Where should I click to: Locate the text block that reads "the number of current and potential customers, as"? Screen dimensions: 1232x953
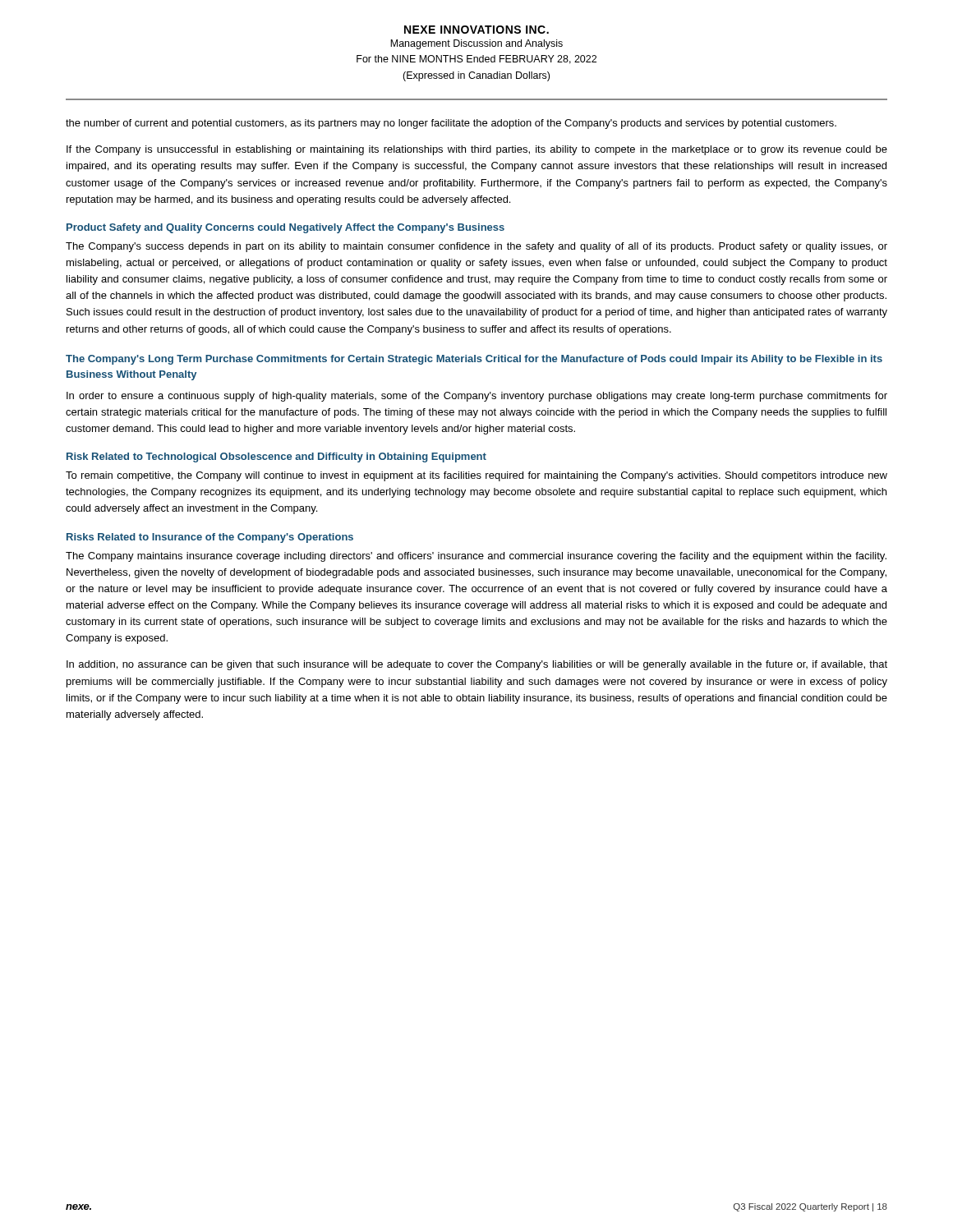[451, 123]
